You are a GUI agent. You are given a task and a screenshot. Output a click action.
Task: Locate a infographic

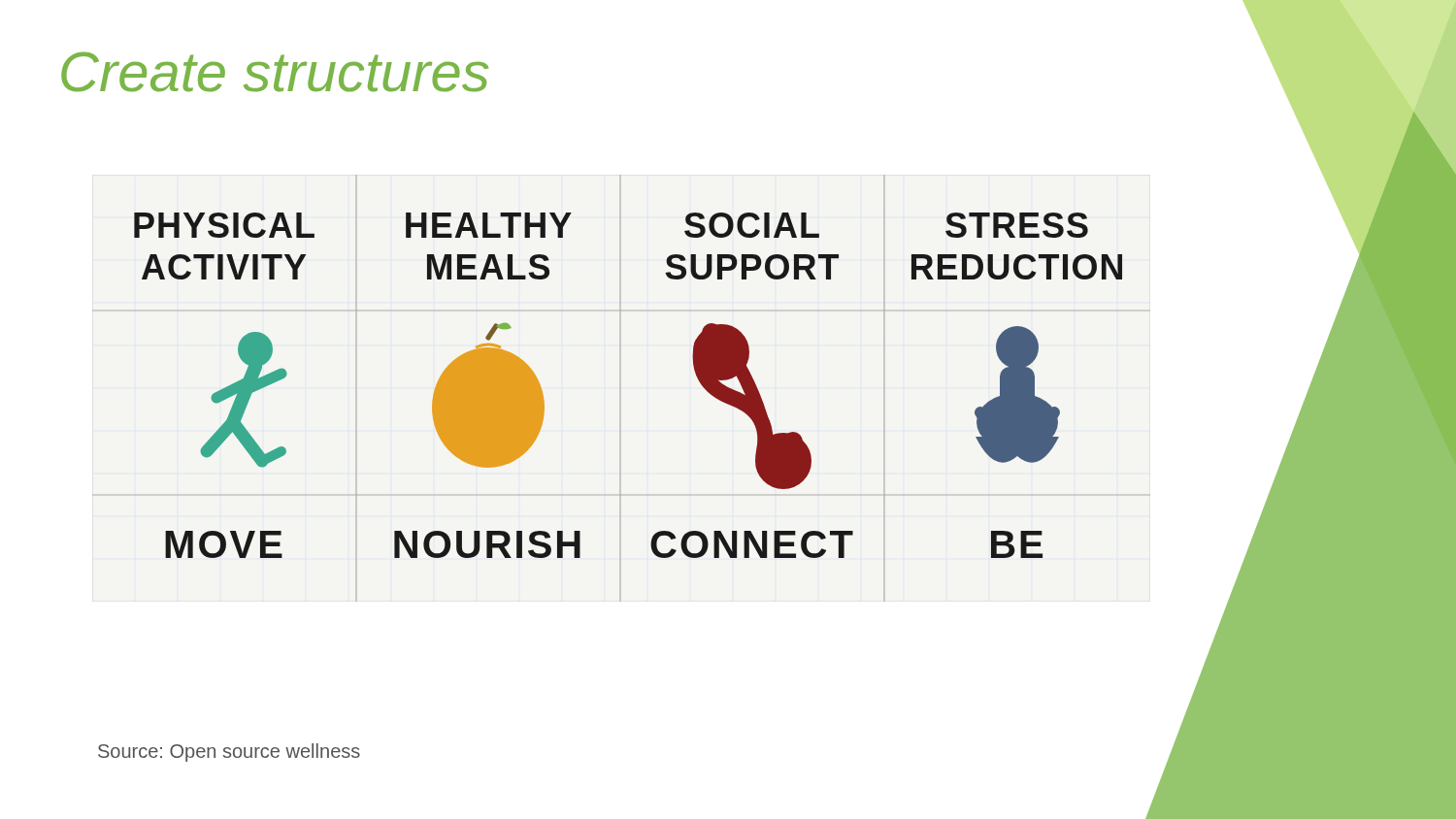pyautogui.click(x=621, y=388)
